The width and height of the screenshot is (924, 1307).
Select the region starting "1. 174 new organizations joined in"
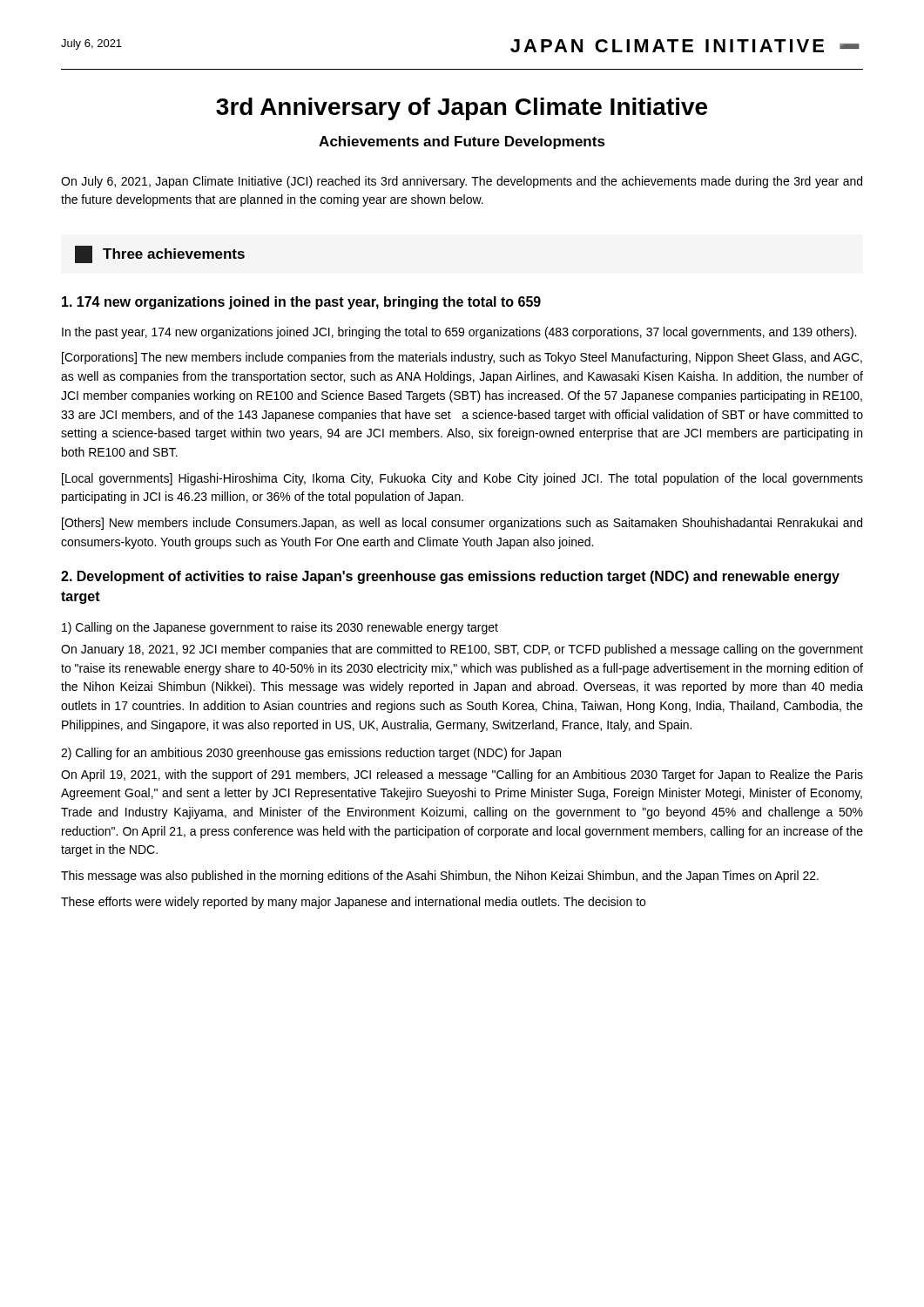point(301,302)
